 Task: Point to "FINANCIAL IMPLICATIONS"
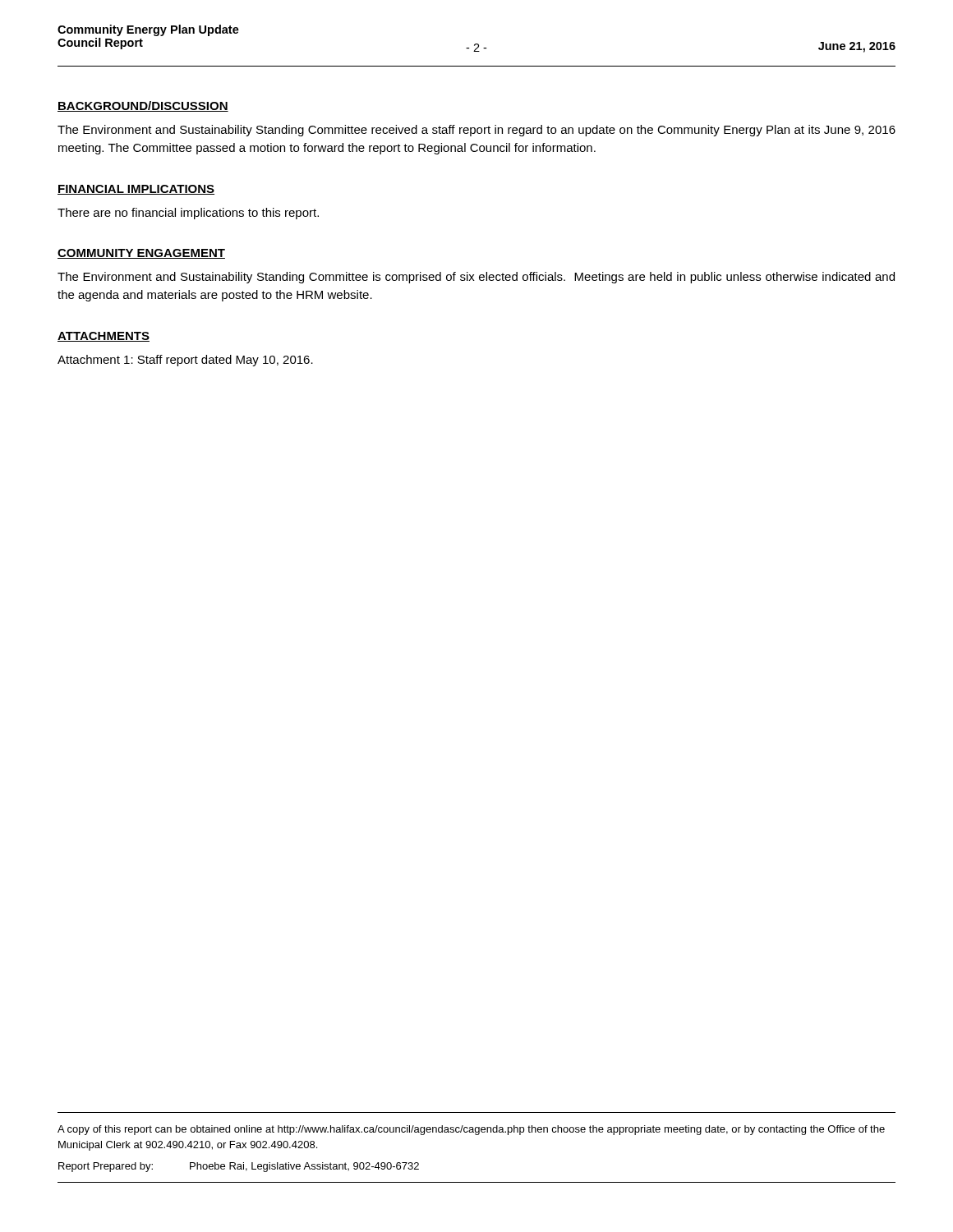point(136,188)
